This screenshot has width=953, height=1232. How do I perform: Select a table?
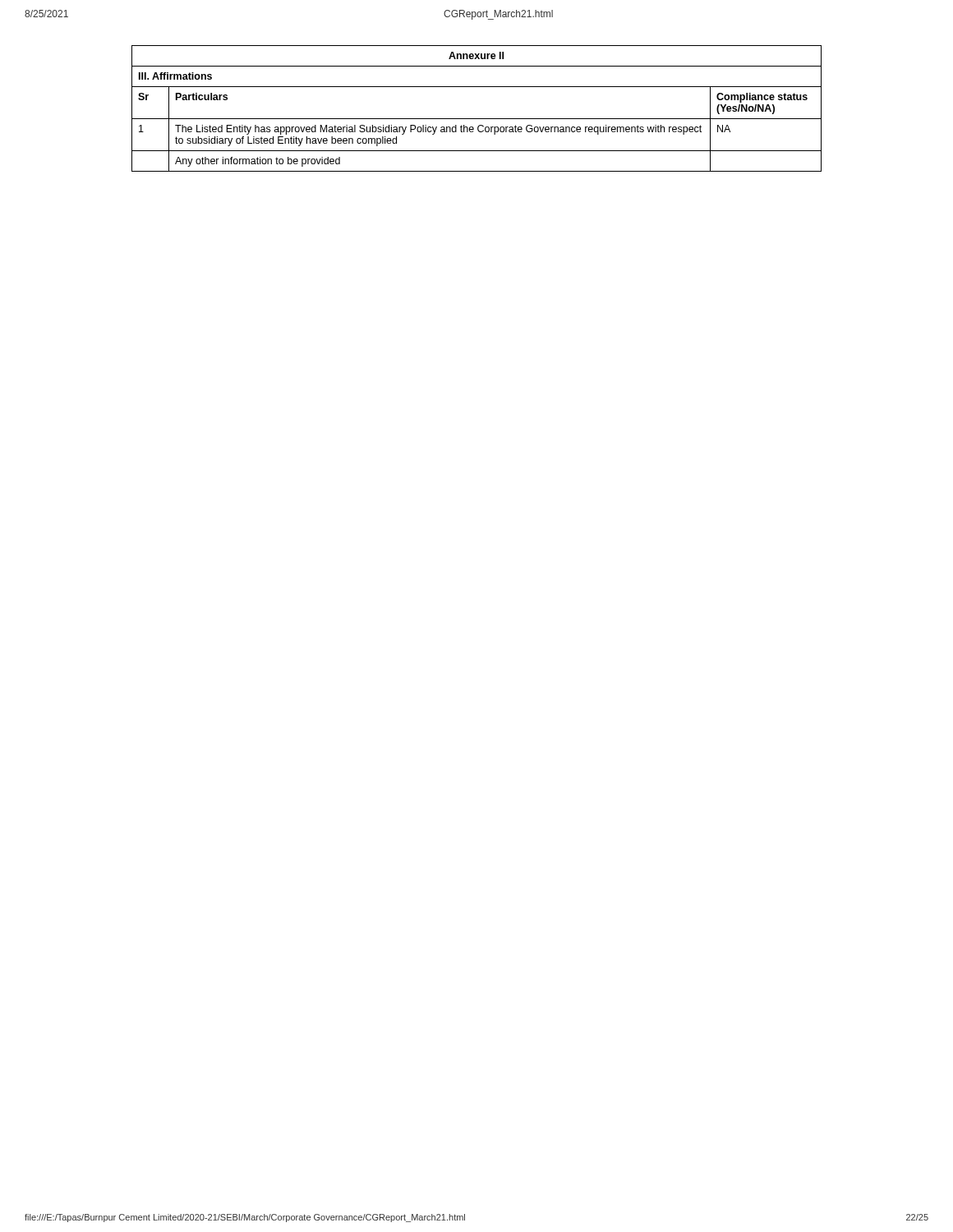tap(476, 108)
